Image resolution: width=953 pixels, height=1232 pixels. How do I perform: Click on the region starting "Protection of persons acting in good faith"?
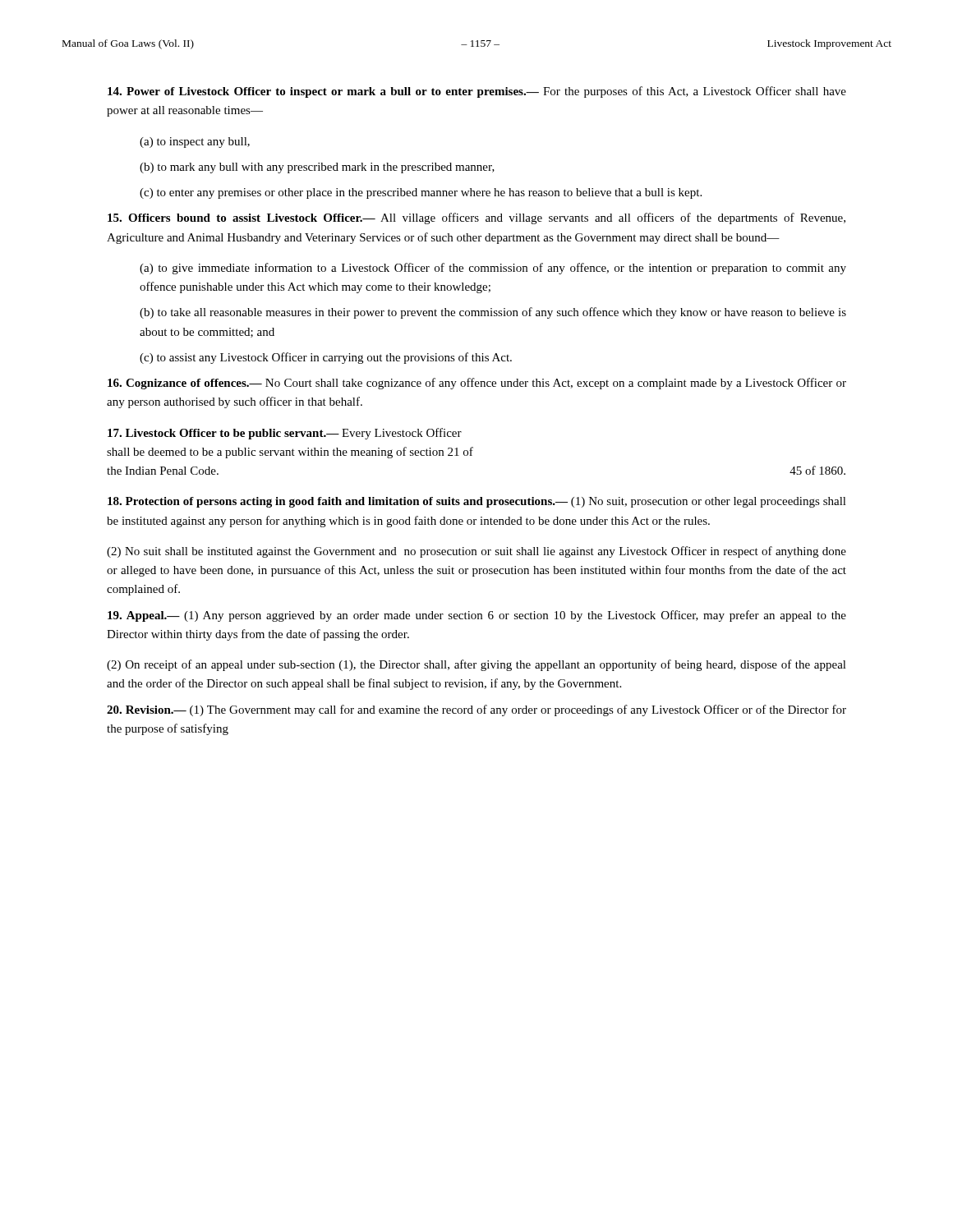pyautogui.click(x=476, y=511)
